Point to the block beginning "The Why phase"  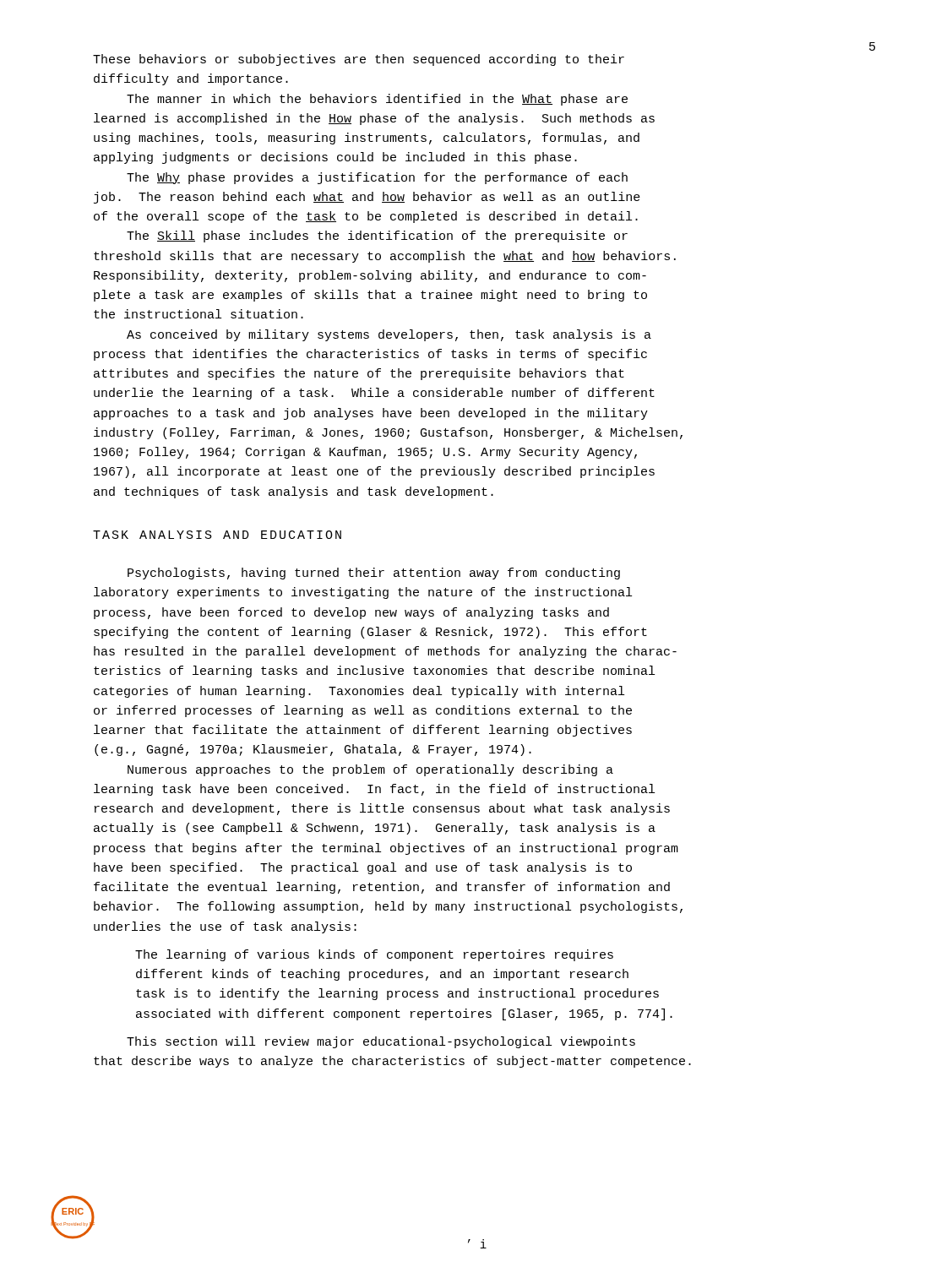coord(489,198)
